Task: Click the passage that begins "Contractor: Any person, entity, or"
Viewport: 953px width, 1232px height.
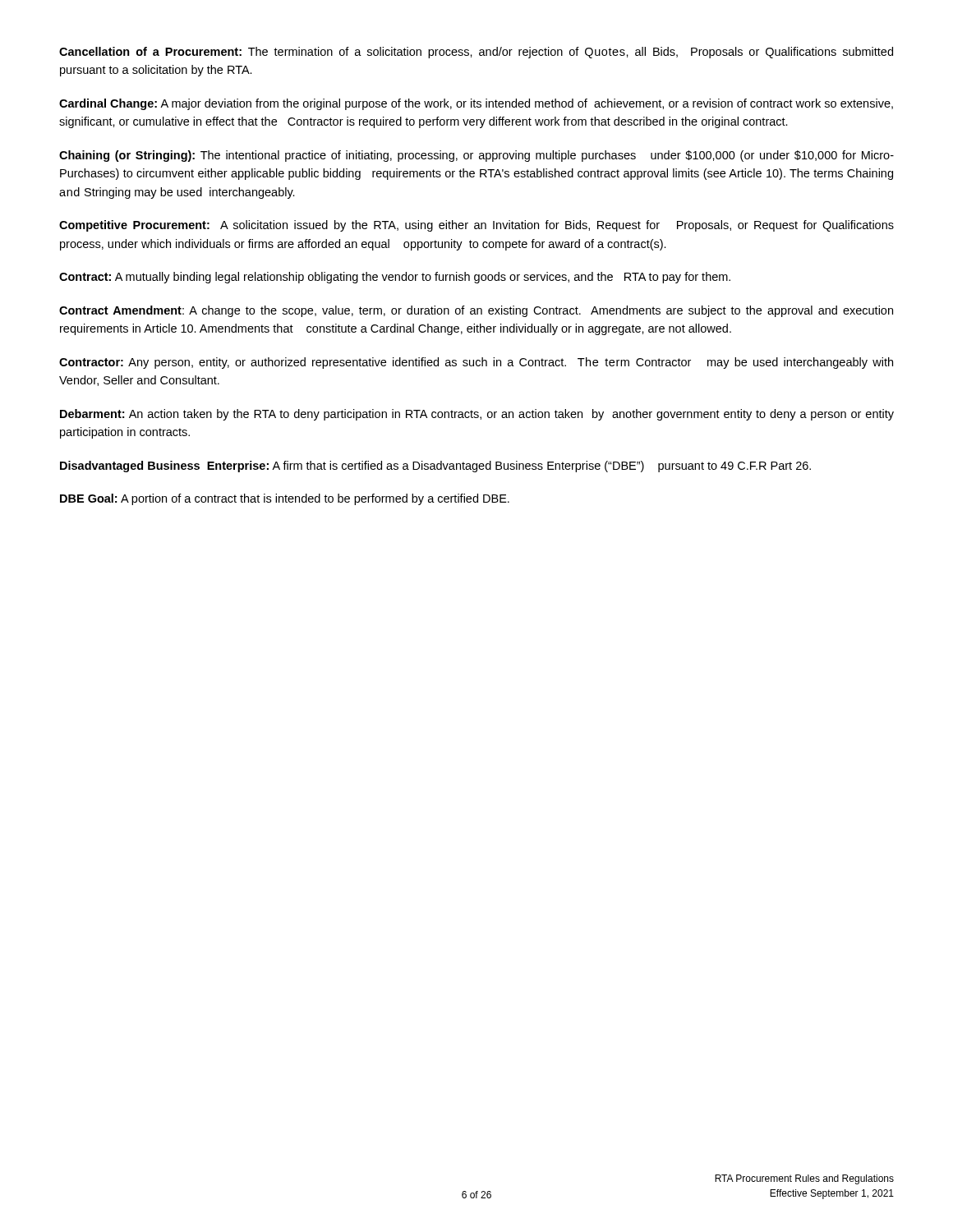Action: pos(476,371)
